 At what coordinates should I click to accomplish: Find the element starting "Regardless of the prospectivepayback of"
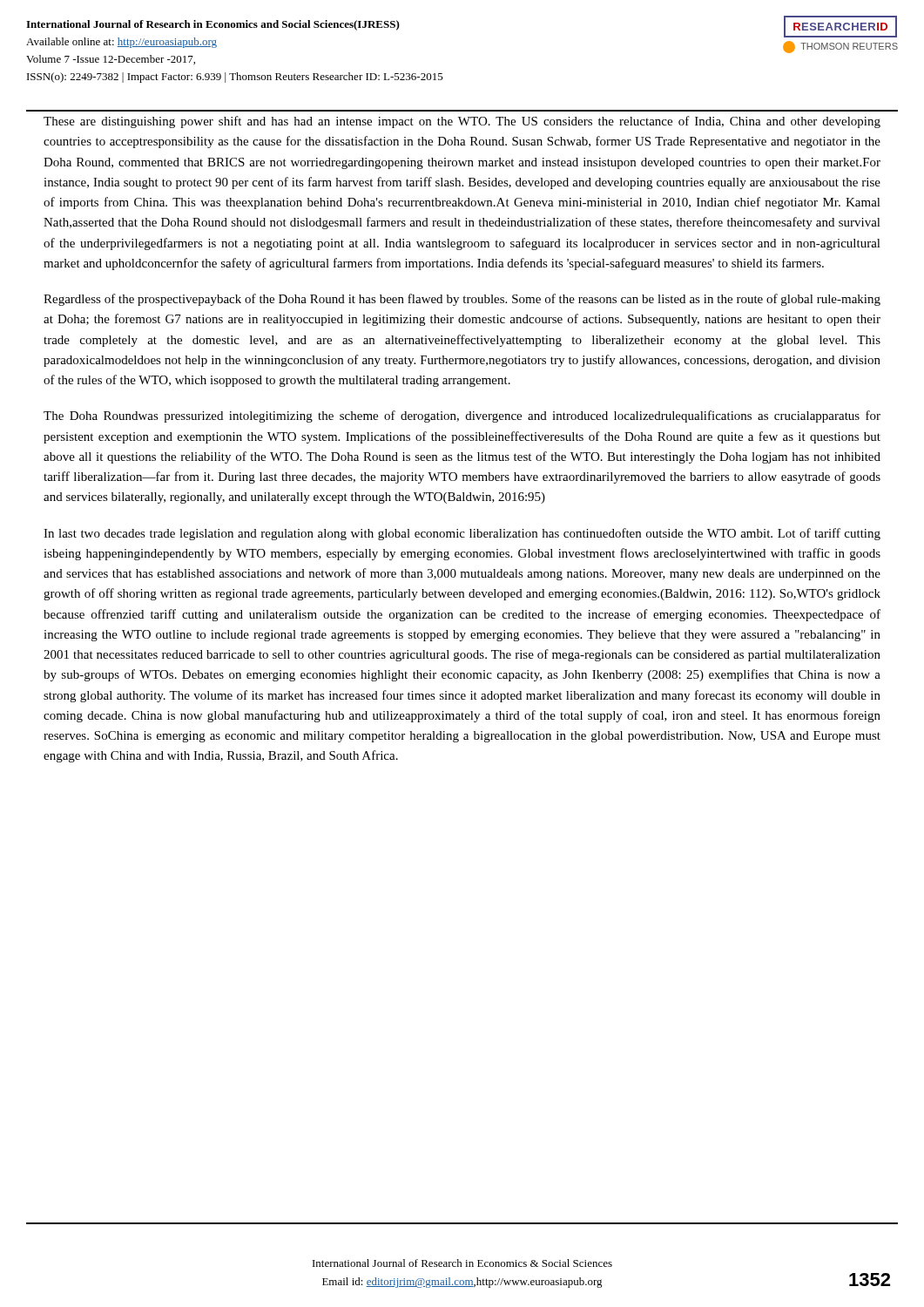click(462, 339)
